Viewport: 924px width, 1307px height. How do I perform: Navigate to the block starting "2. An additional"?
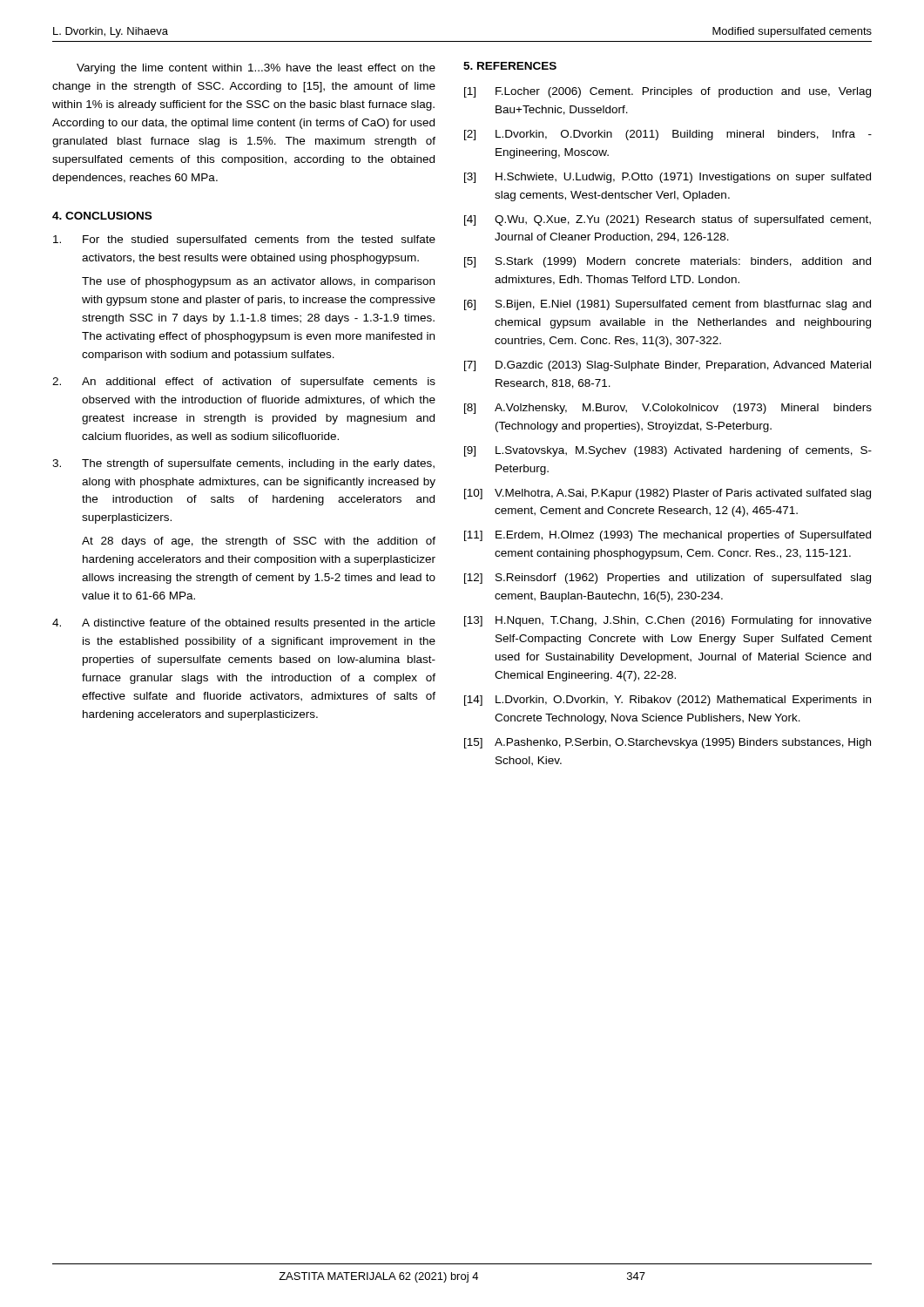coord(244,409)
